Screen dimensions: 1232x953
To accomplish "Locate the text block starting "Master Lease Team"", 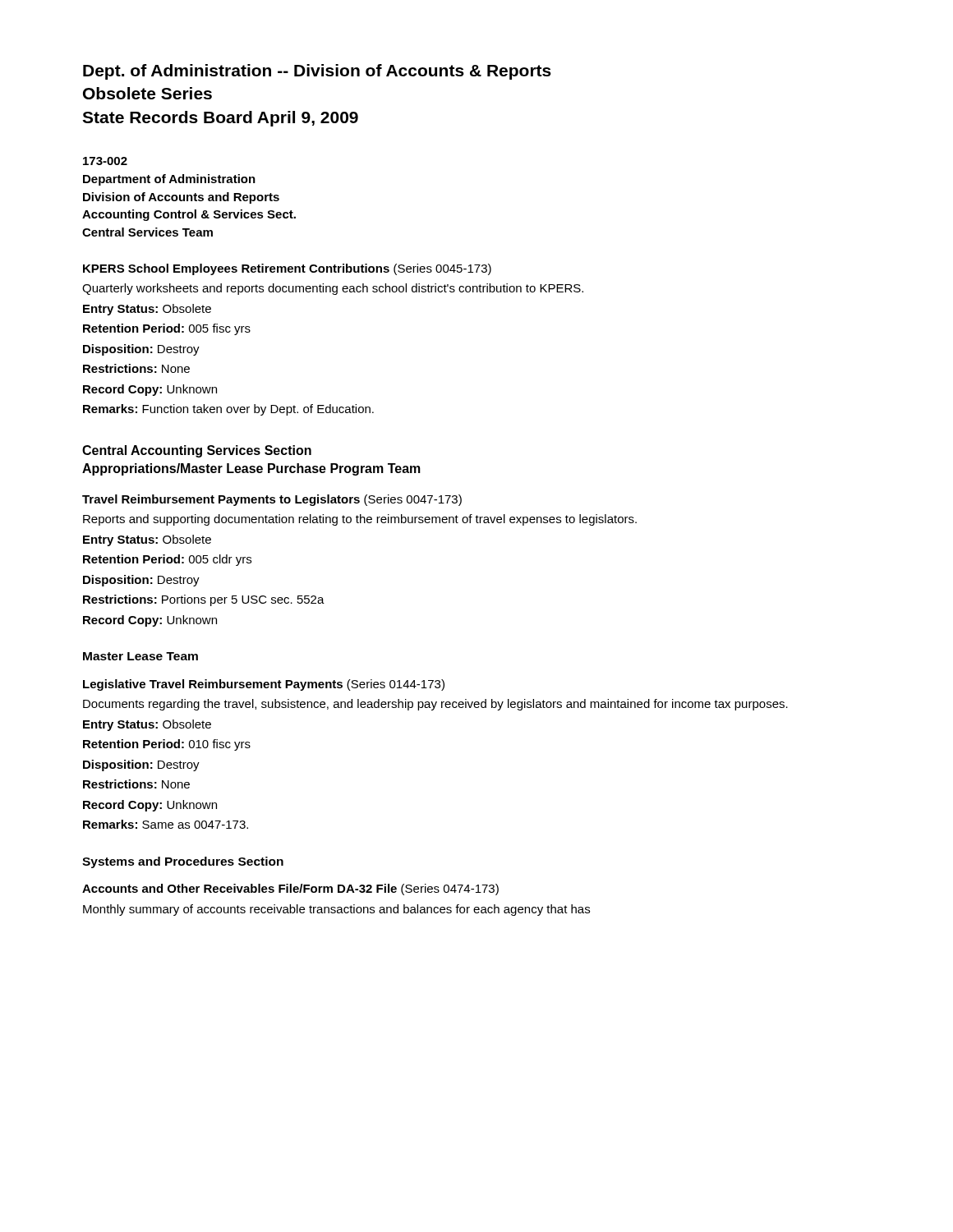I will (140, 656).
